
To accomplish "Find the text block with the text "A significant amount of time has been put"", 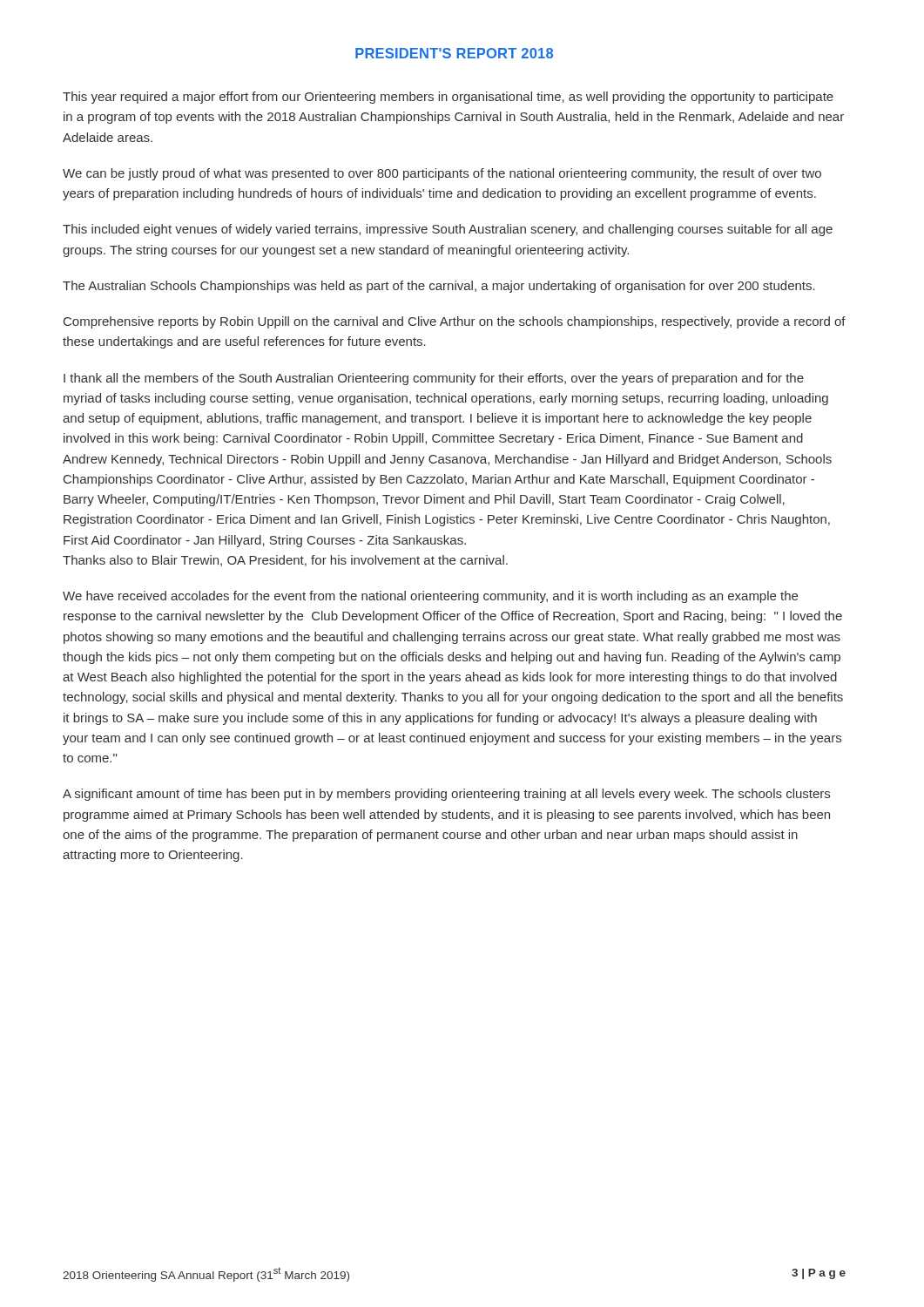I will click(x=447, y=824).
